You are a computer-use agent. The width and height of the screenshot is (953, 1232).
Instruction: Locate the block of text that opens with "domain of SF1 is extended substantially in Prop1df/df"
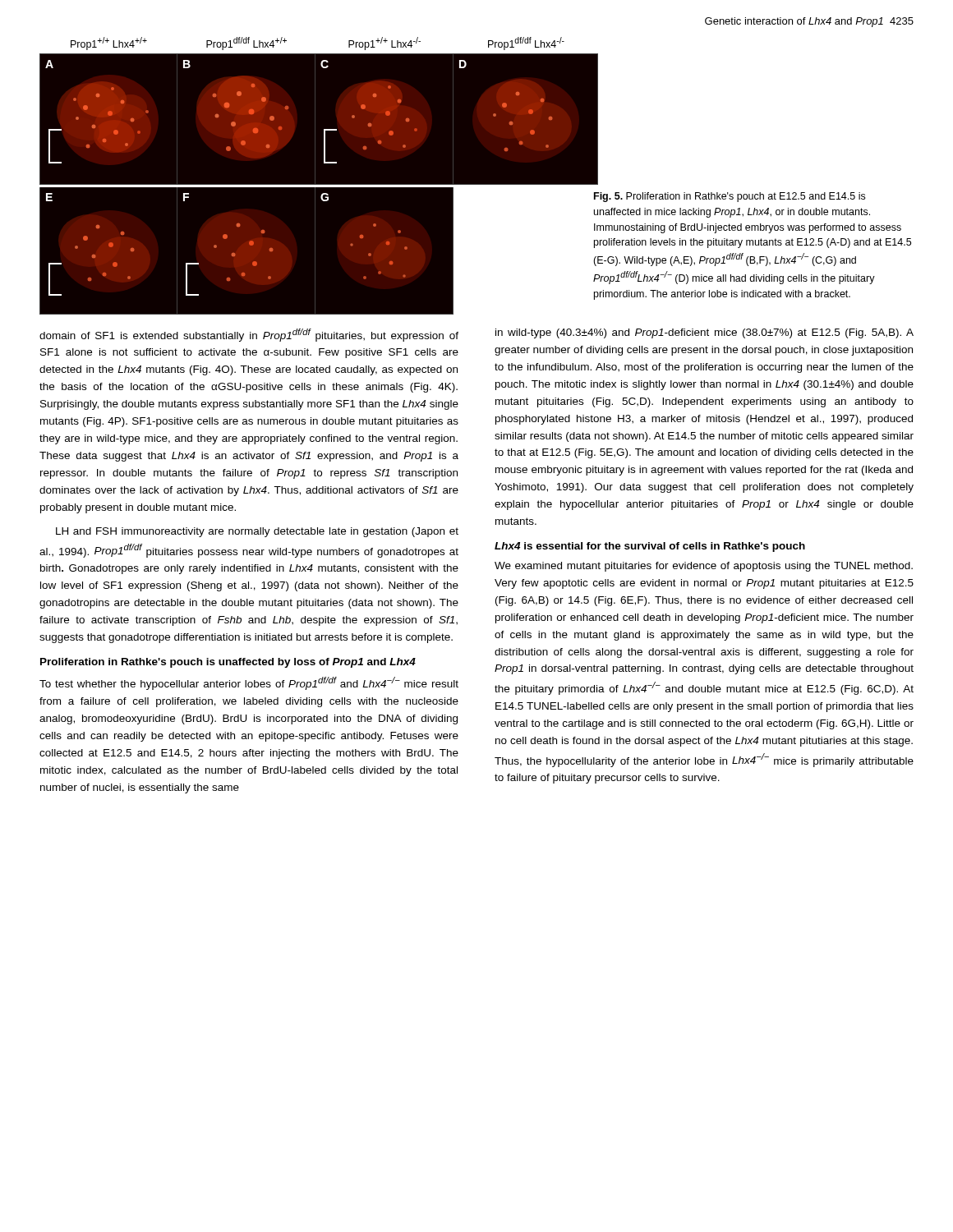[249, 420]
